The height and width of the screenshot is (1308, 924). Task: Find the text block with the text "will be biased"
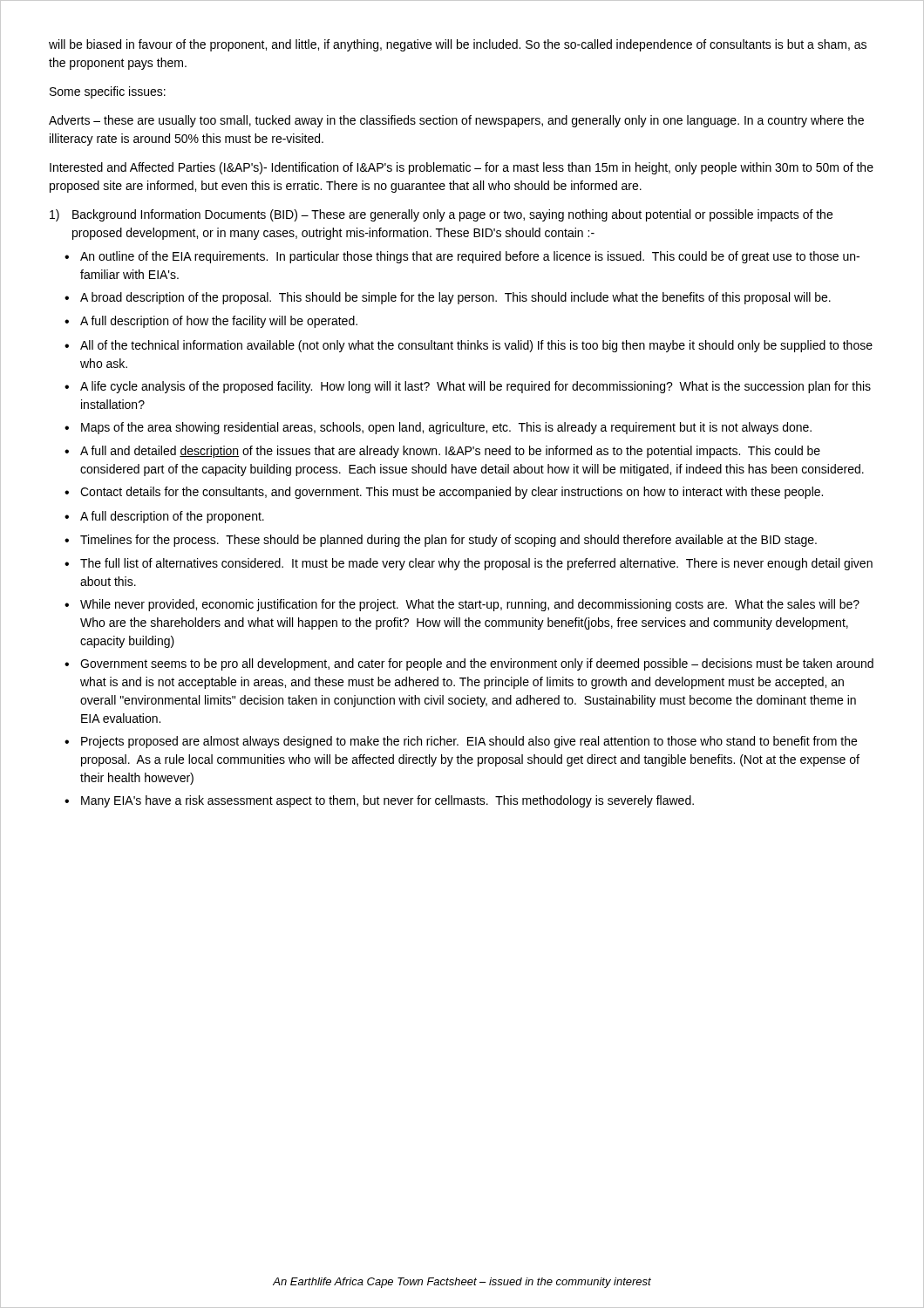[458, 54]
